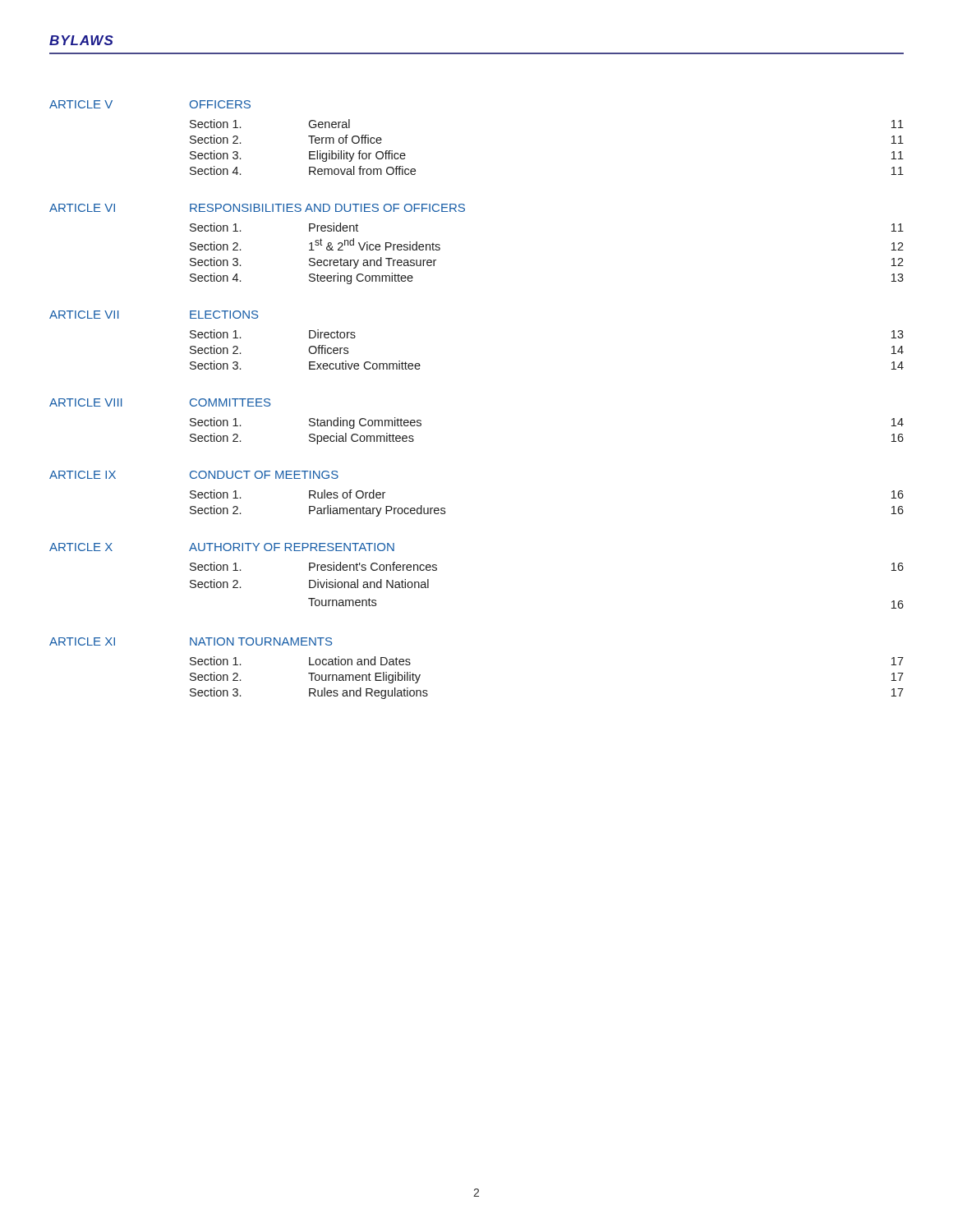
Task: Point to the passage starting "Section 2. Special Committees 16"
Action: [214, 438]
